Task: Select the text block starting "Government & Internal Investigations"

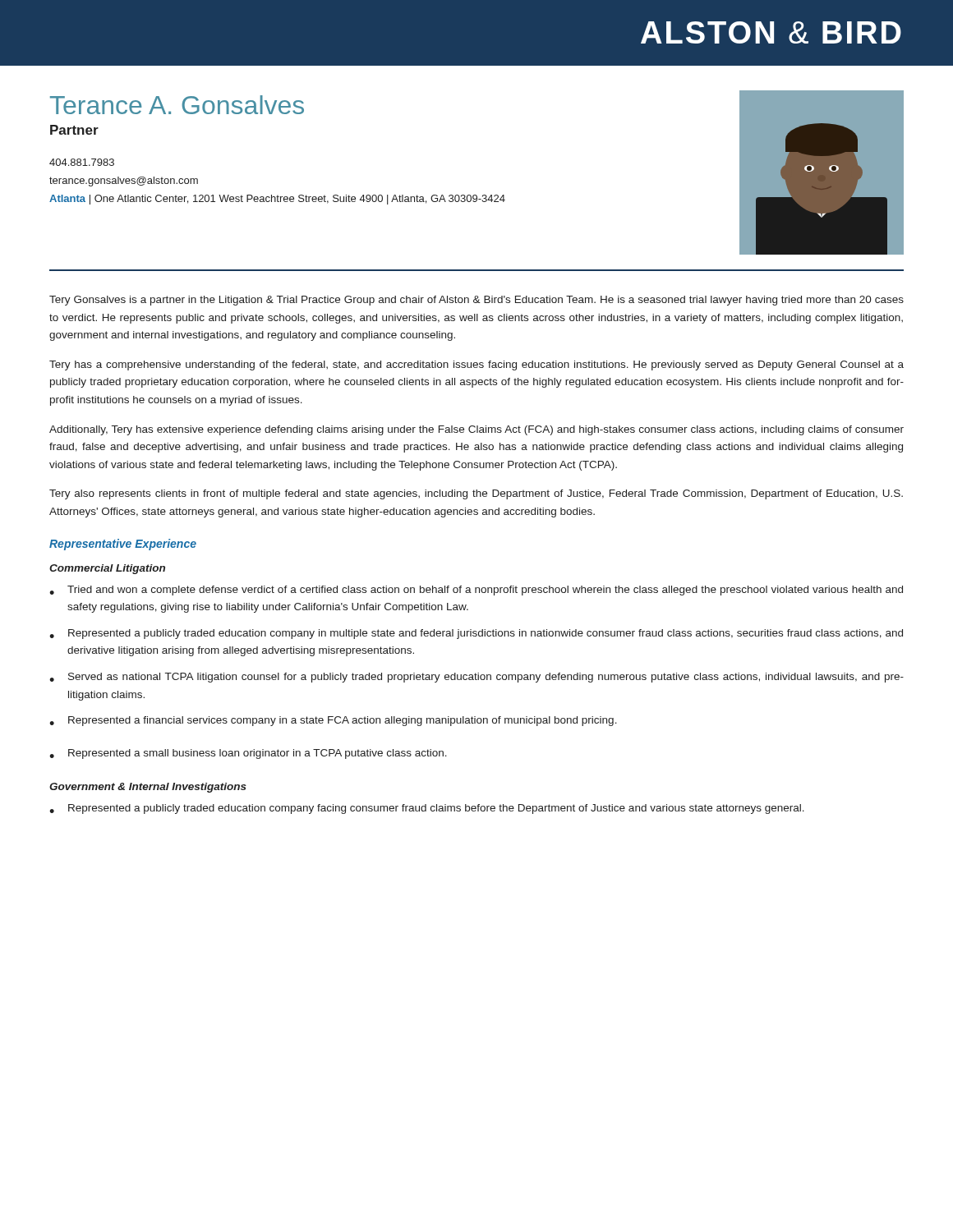Action: pyautogui.click(x=148, y=786)
